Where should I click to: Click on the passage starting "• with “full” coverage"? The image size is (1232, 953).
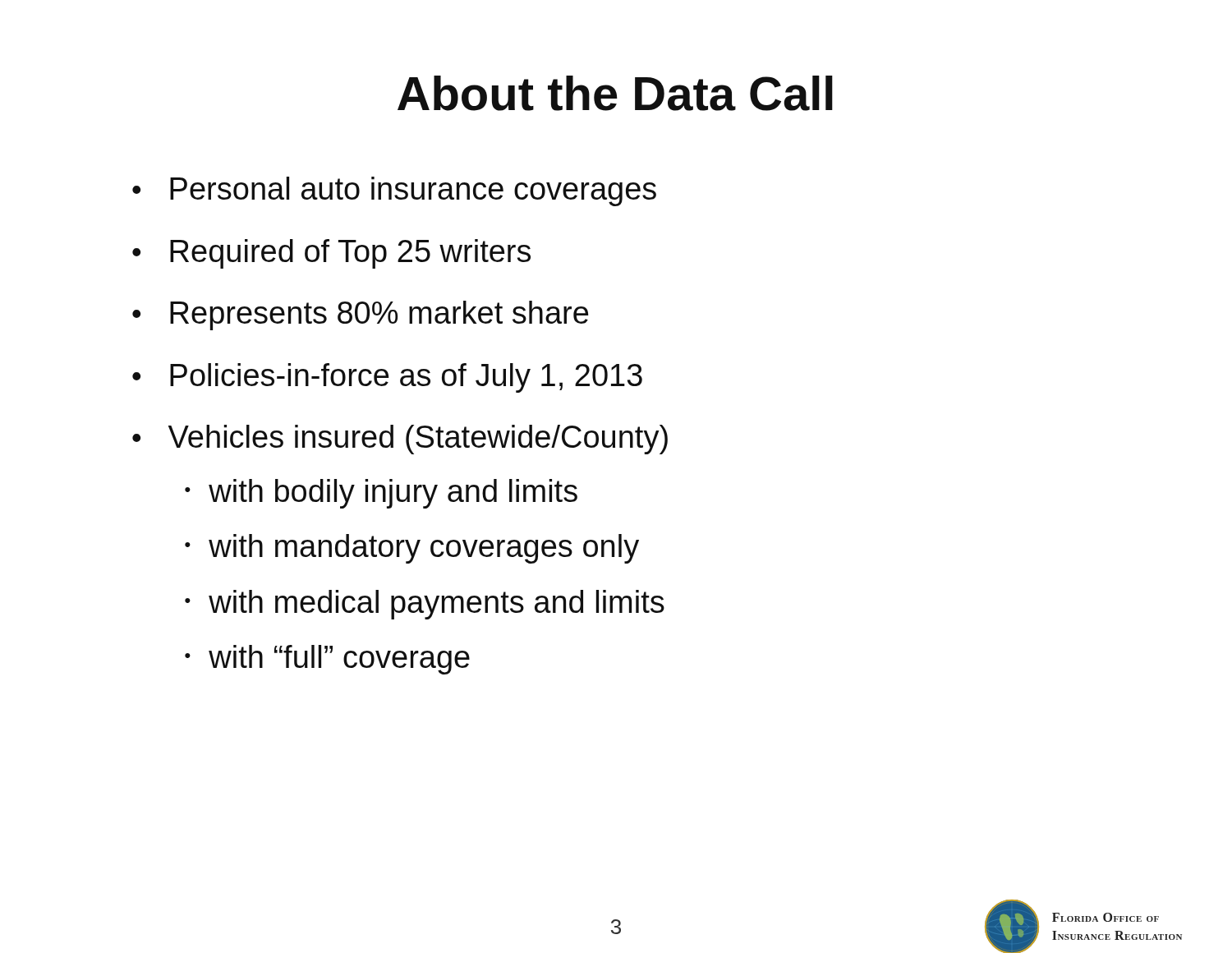click(328, 658)
